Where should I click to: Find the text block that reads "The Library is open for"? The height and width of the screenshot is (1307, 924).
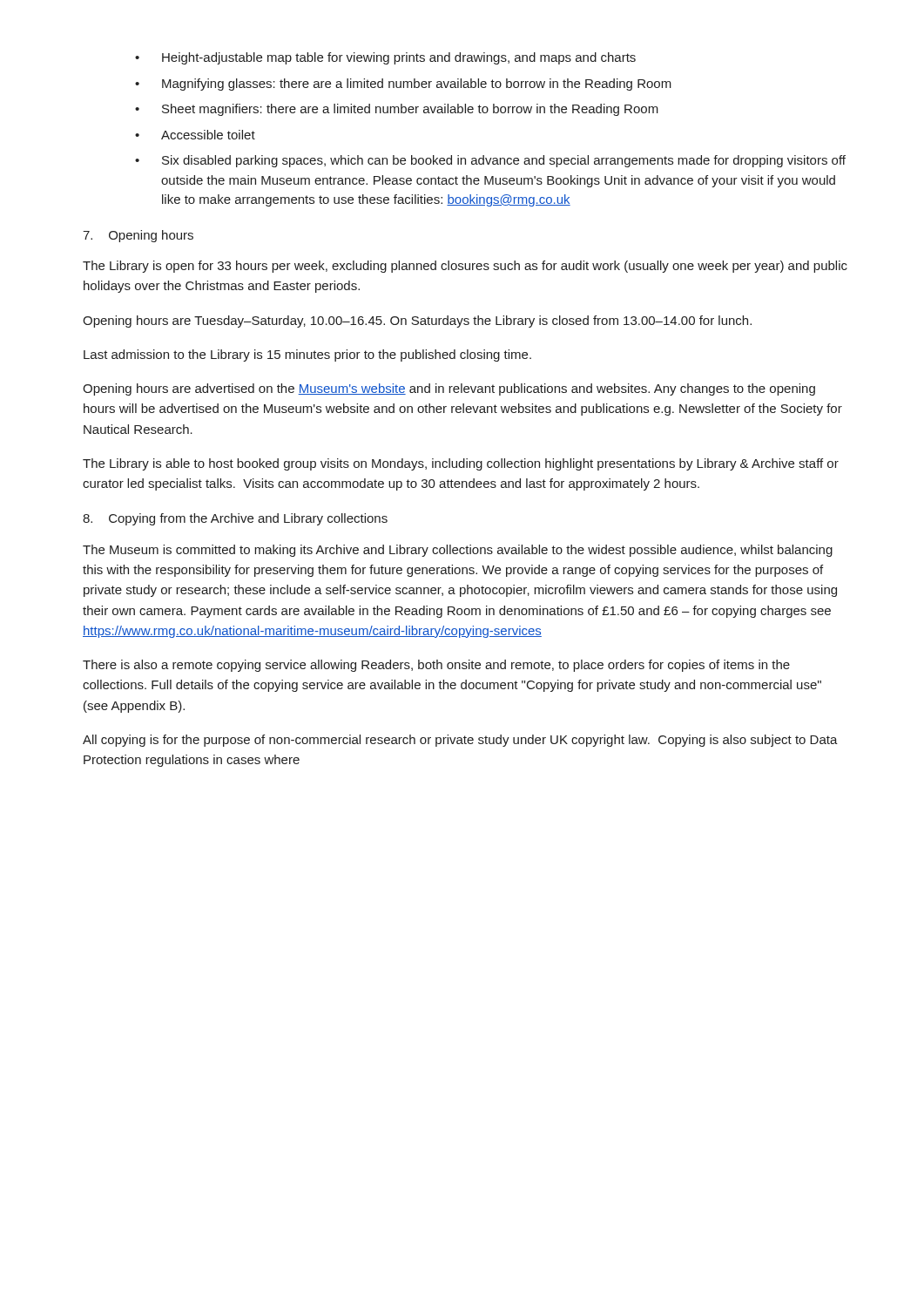coord(465,275)
